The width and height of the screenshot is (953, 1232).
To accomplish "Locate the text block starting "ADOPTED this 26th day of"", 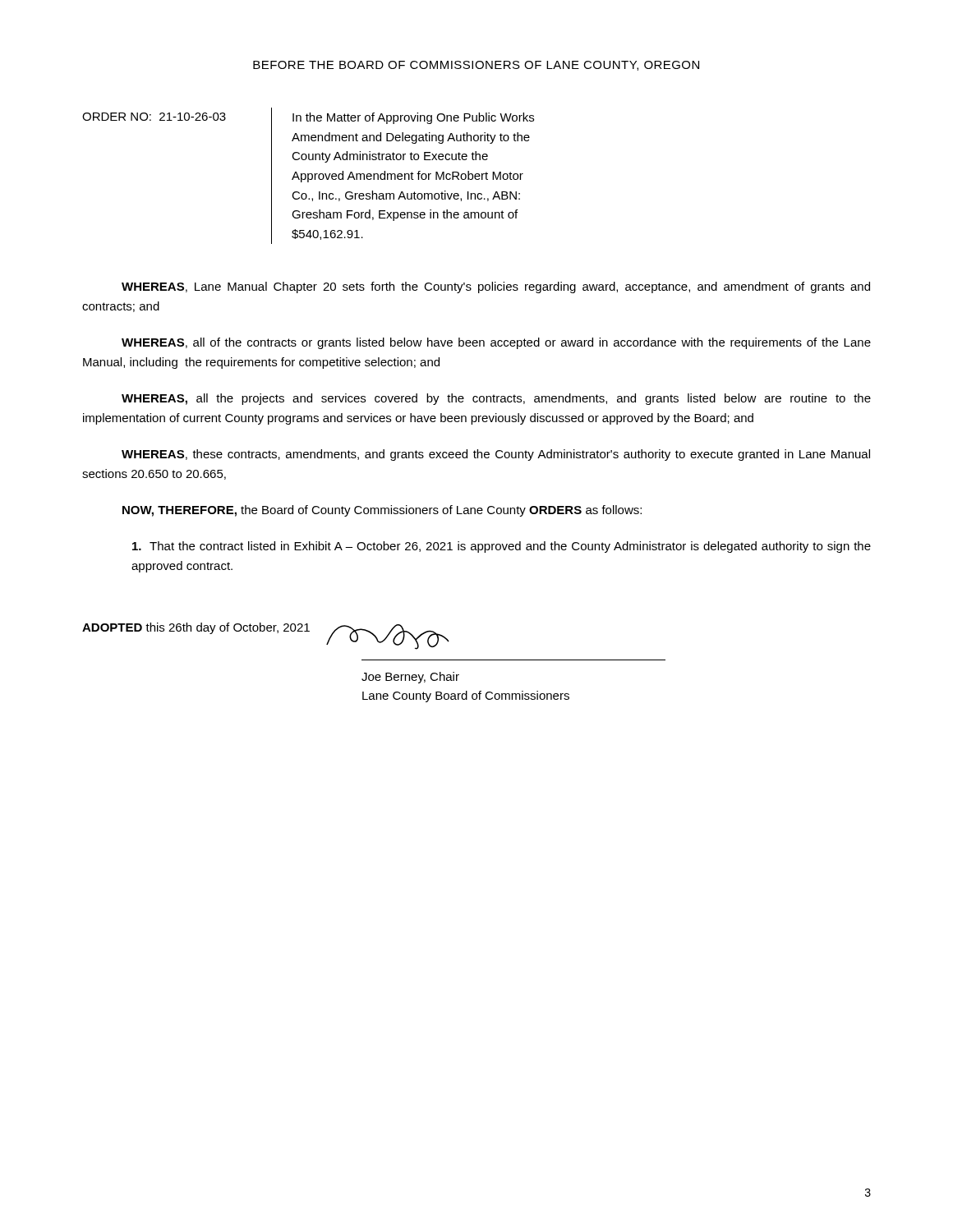I will (x=283, y=636).
